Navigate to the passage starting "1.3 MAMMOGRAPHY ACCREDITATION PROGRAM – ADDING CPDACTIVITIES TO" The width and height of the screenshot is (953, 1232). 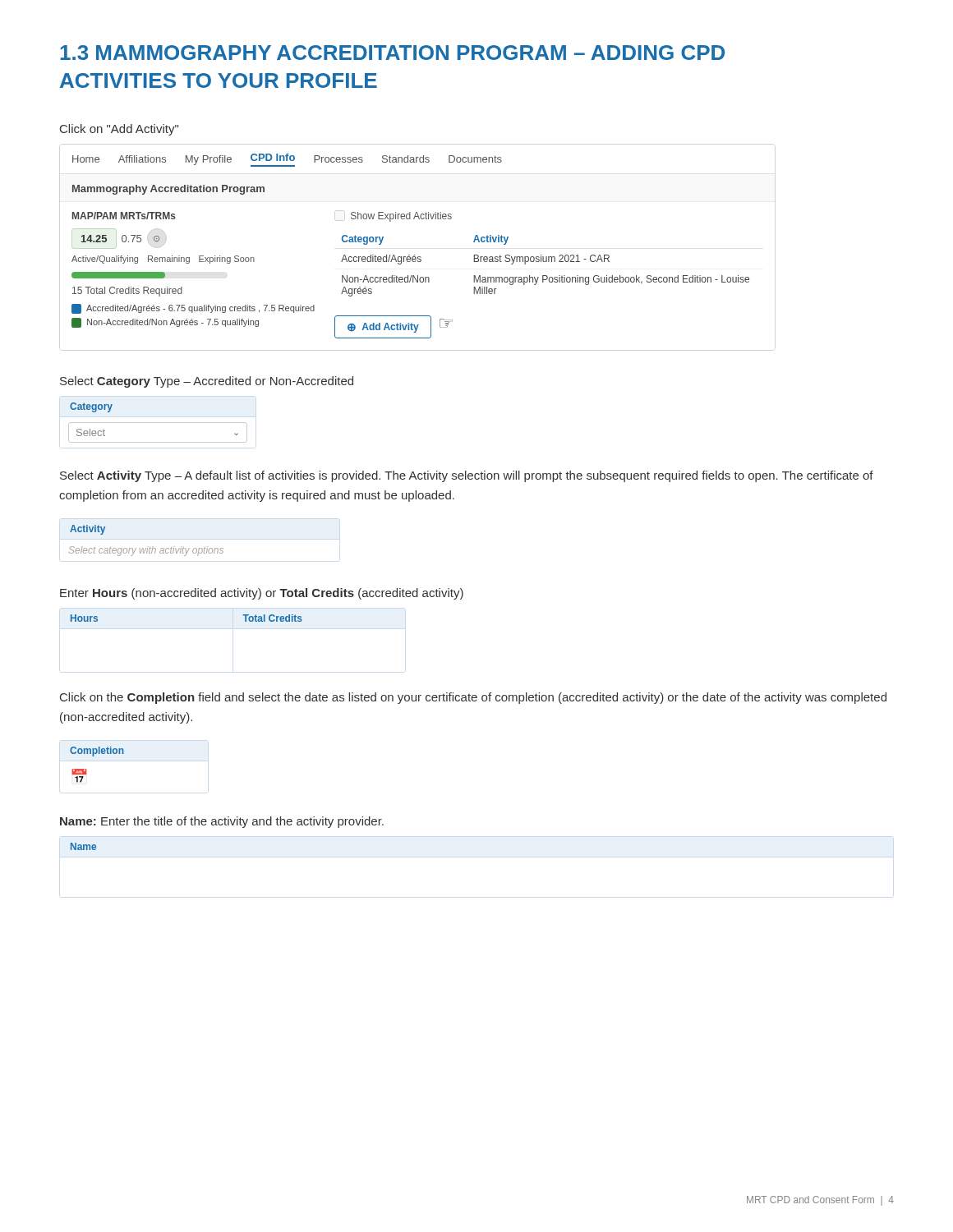[x=476, y=67]
